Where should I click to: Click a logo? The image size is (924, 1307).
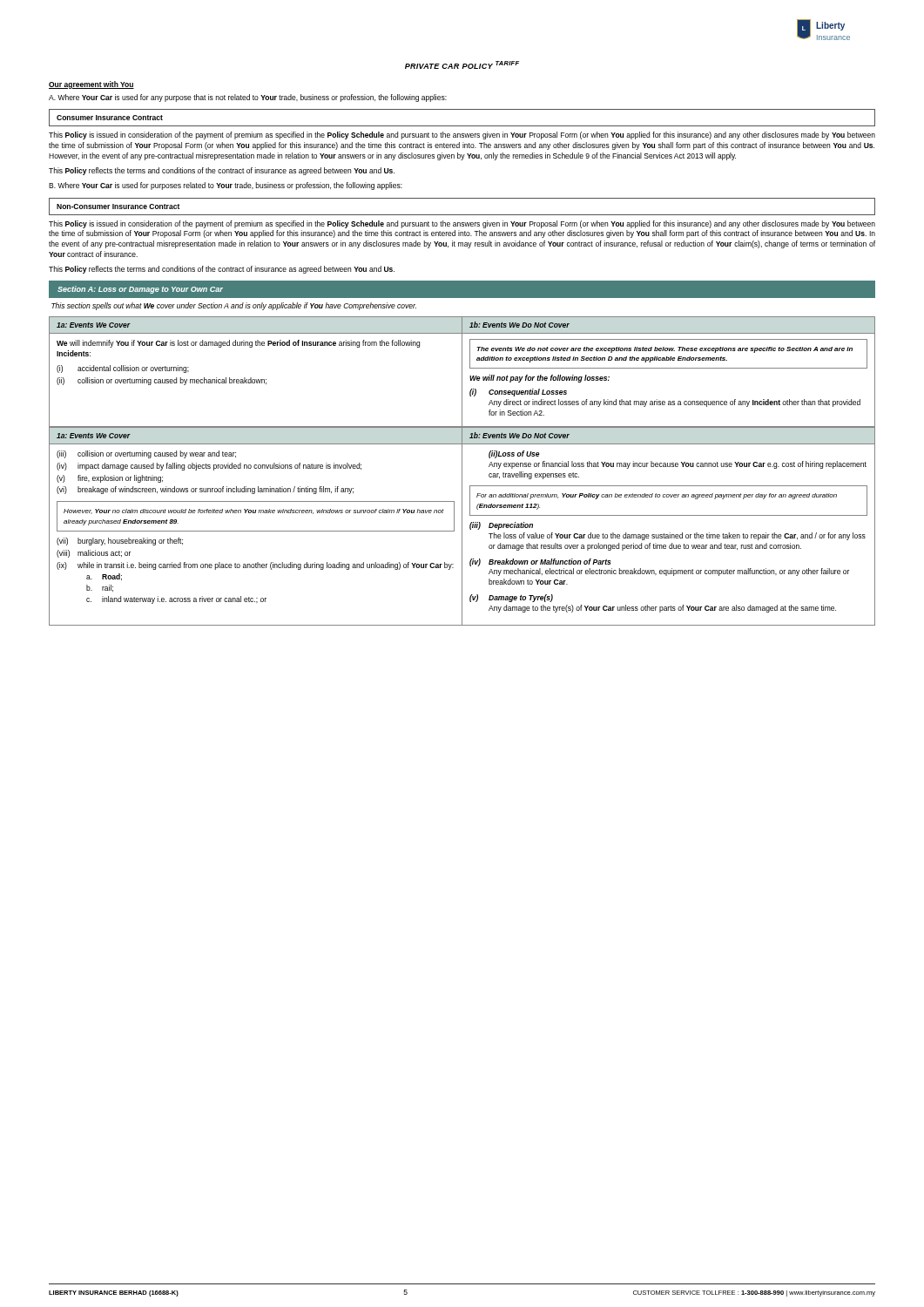click(x=840, y=36)
